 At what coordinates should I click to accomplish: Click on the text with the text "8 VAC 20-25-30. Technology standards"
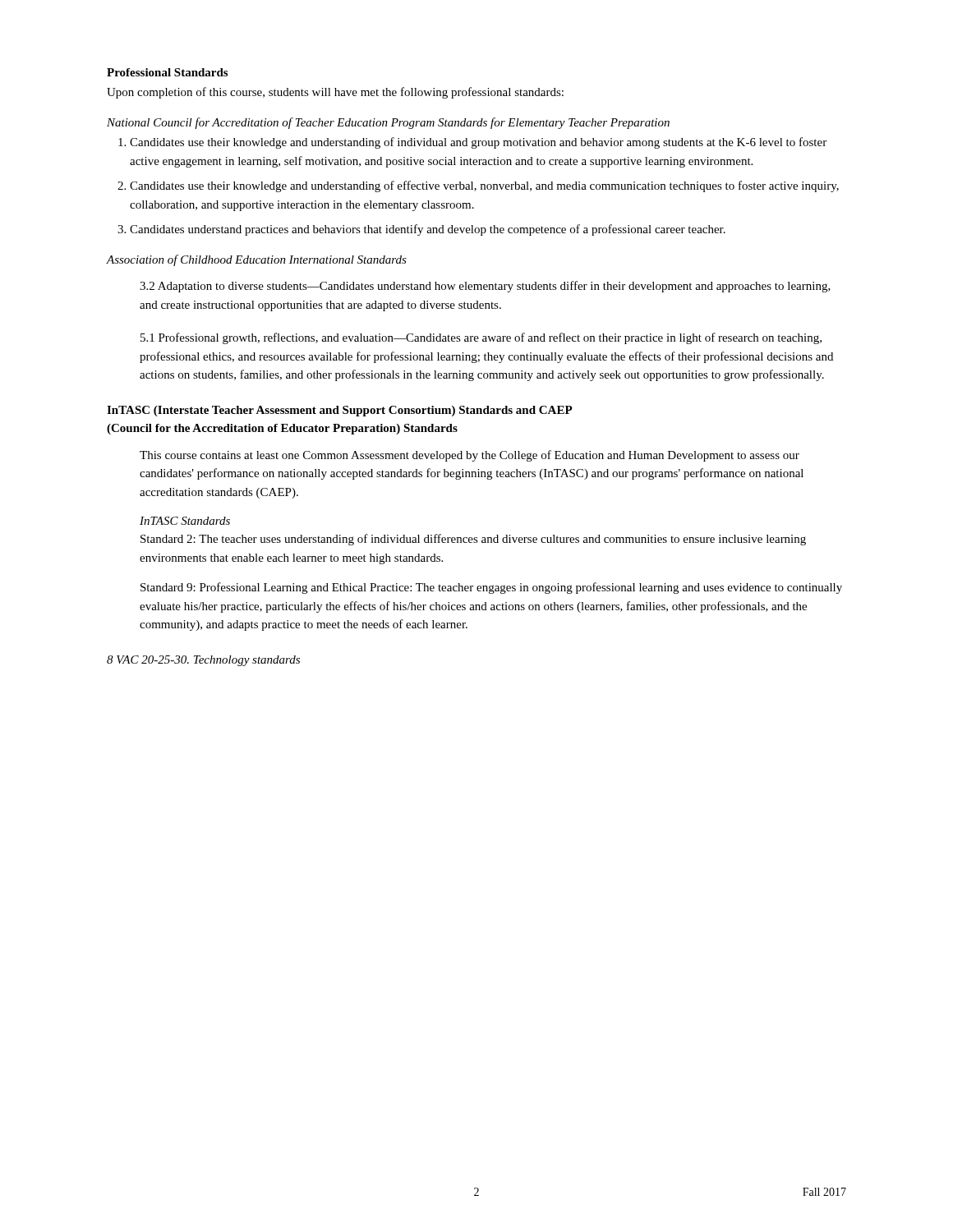[204, 659]
